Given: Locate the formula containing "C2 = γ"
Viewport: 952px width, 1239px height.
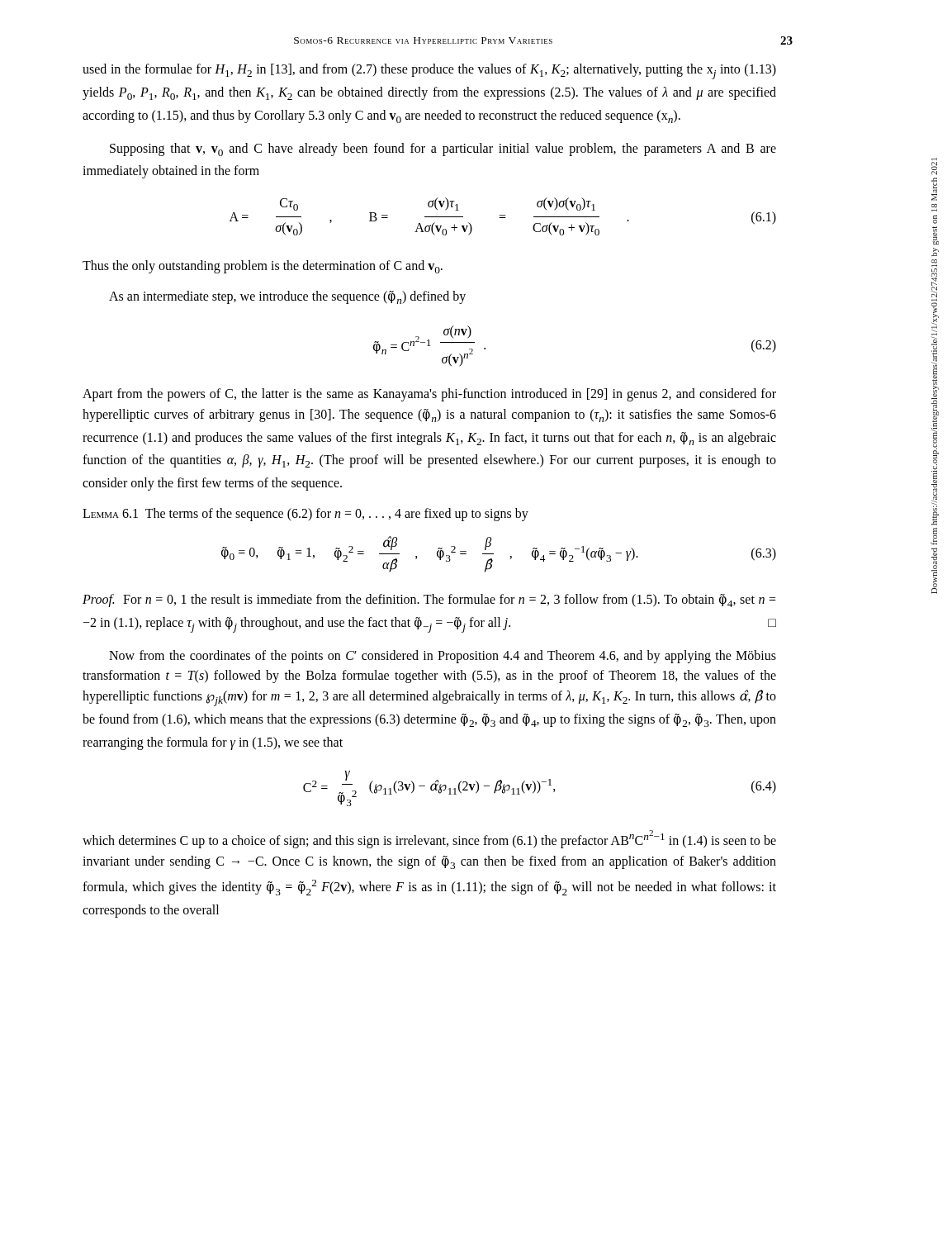Looking at the screenshot, I should coord(539,787).
